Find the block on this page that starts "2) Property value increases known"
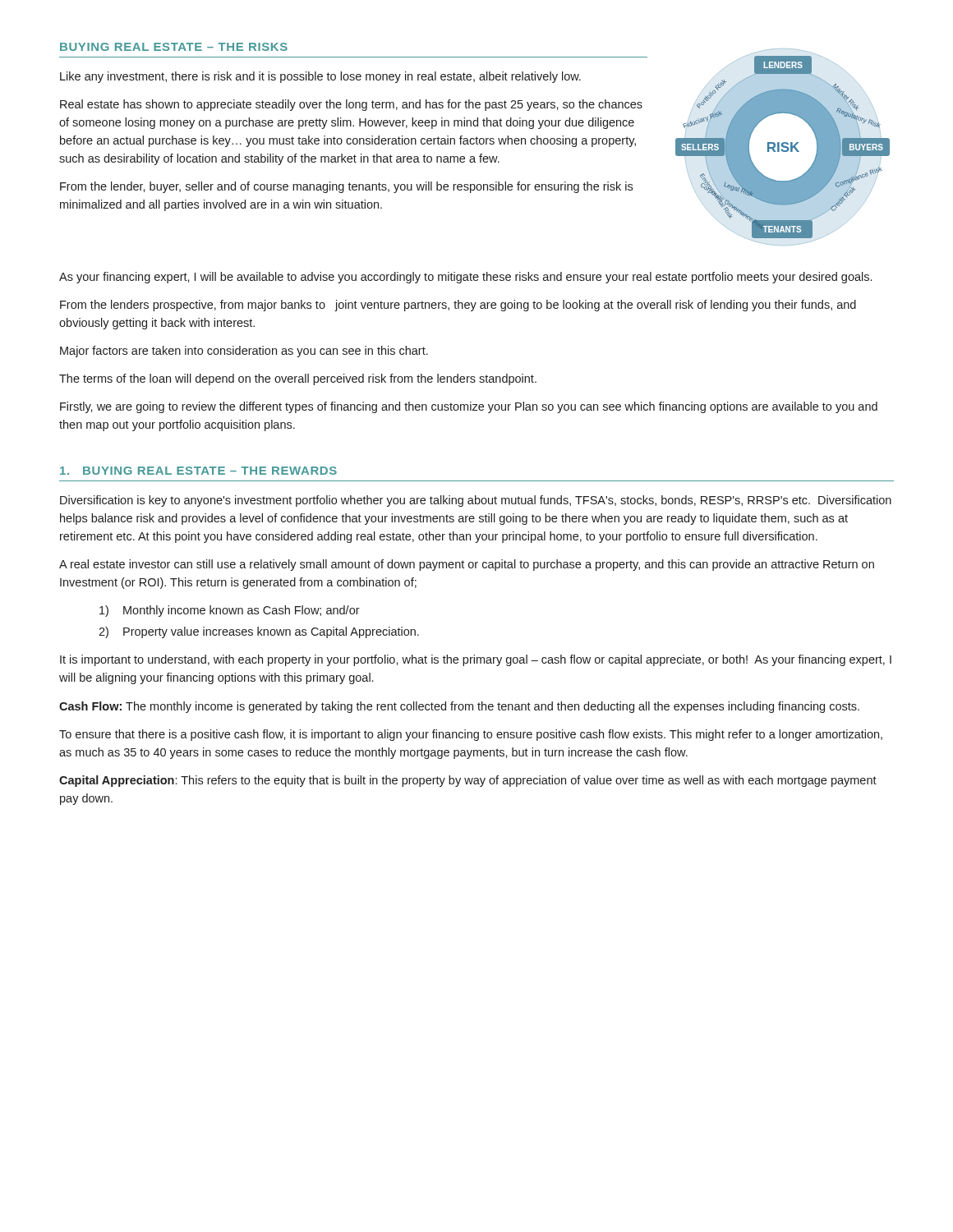Viewport: 953px width, 1232px height. pos(259,632)
